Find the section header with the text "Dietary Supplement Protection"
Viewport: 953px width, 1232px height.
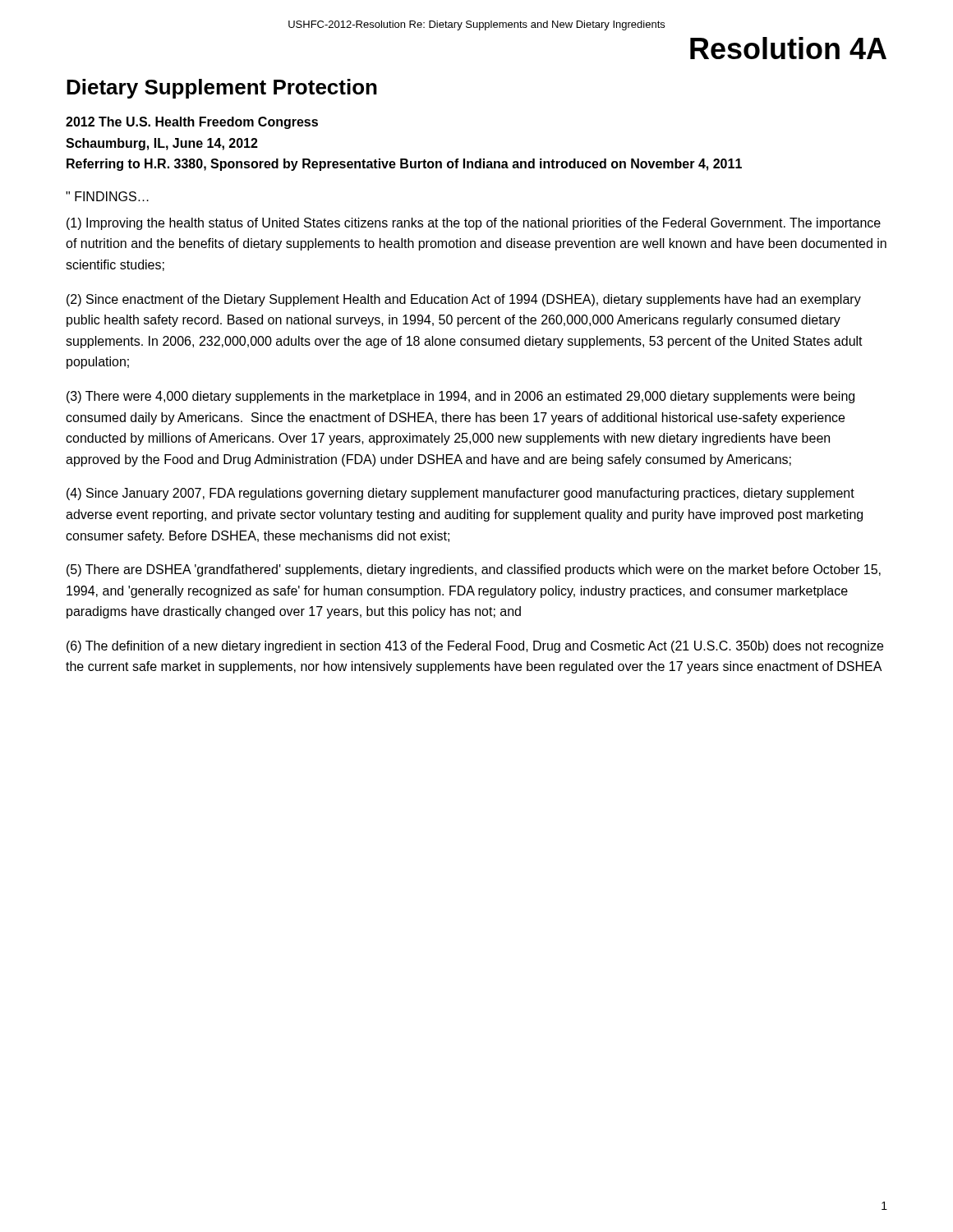[x=222, y=87]
